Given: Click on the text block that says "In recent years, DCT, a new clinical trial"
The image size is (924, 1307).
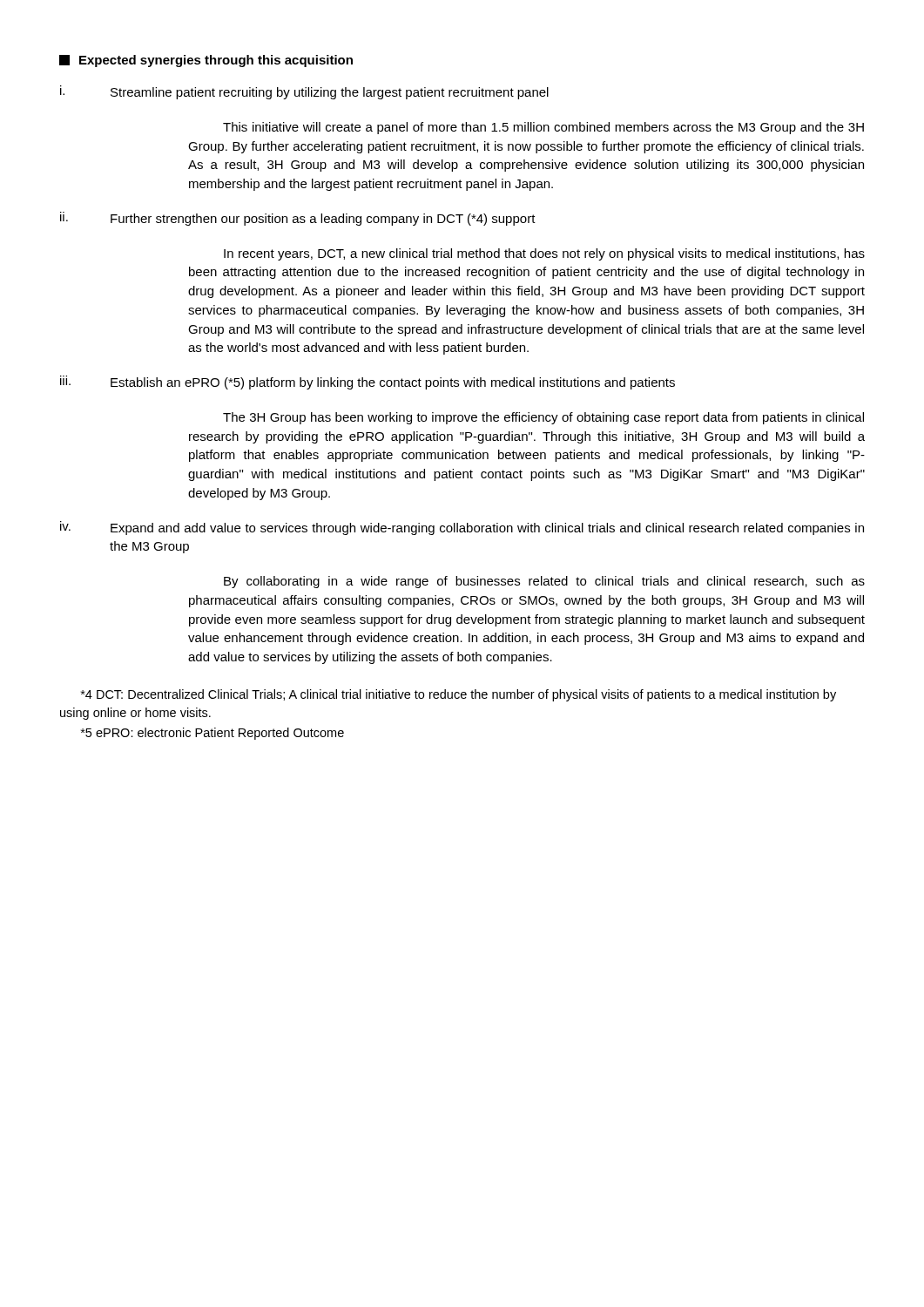Looking at the screenshot, I should [x=526, y=300].
